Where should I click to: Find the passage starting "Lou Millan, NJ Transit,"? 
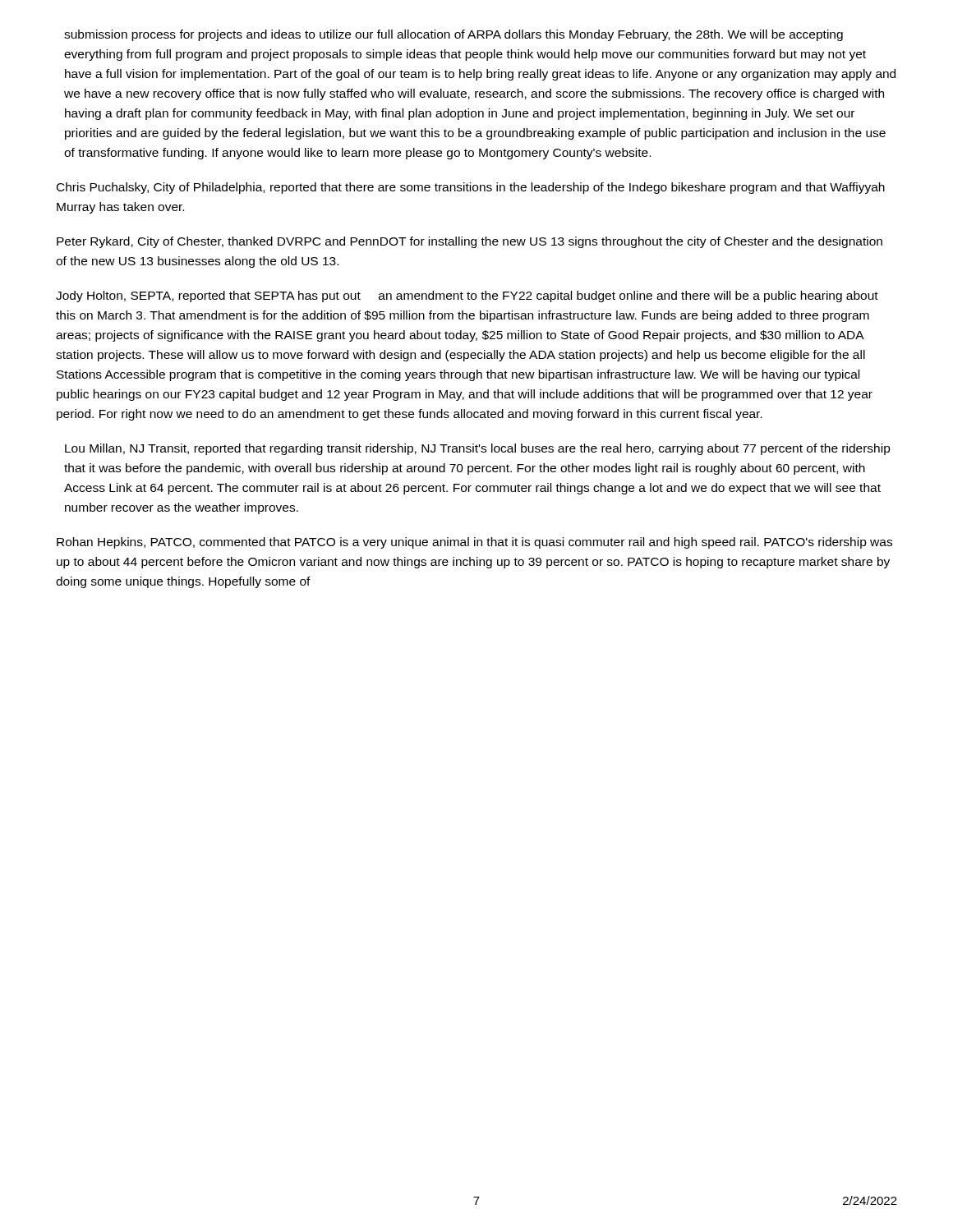click(477, 478)
